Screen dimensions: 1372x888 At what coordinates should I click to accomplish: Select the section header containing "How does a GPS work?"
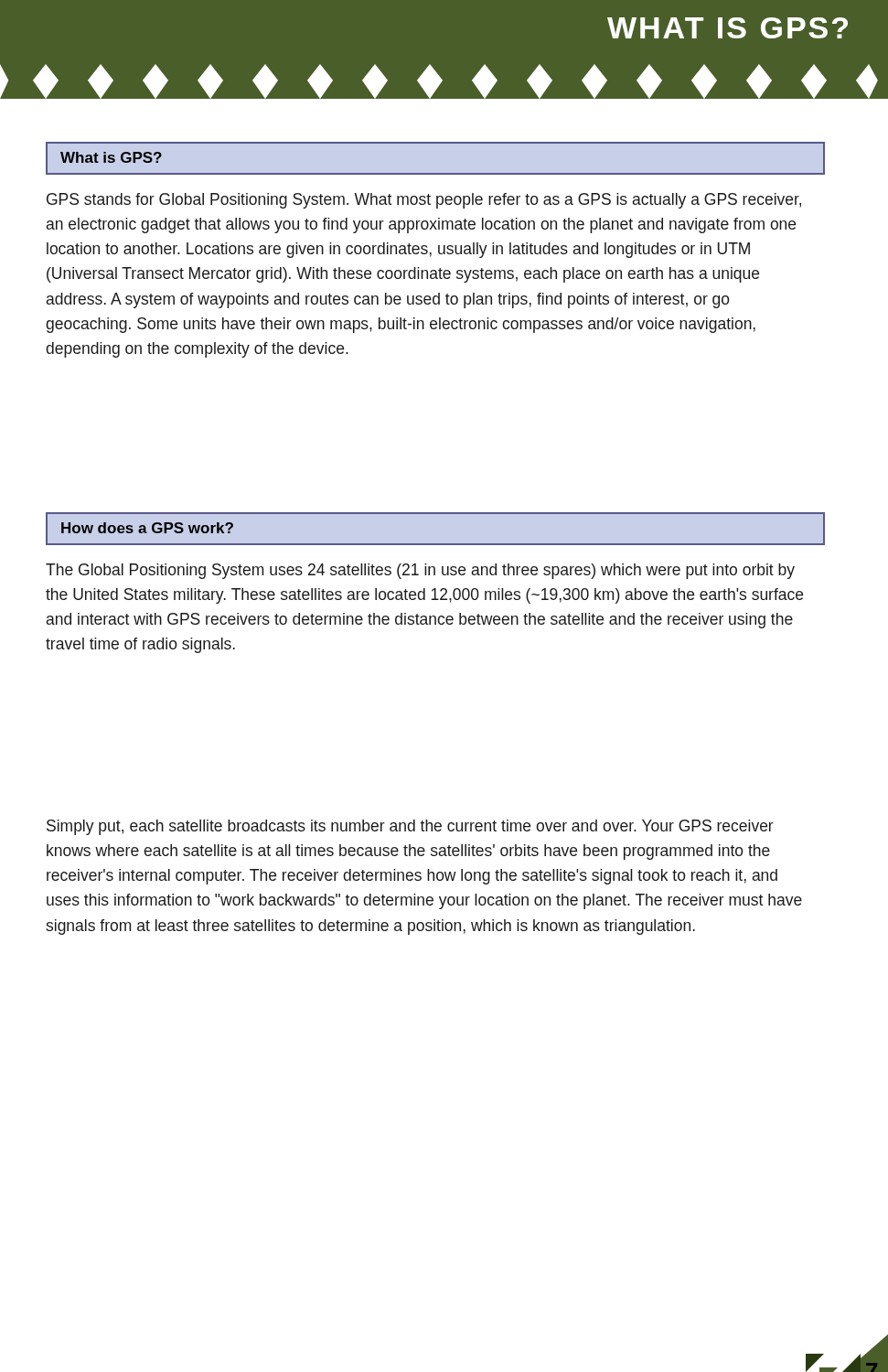tap(147, 528)
